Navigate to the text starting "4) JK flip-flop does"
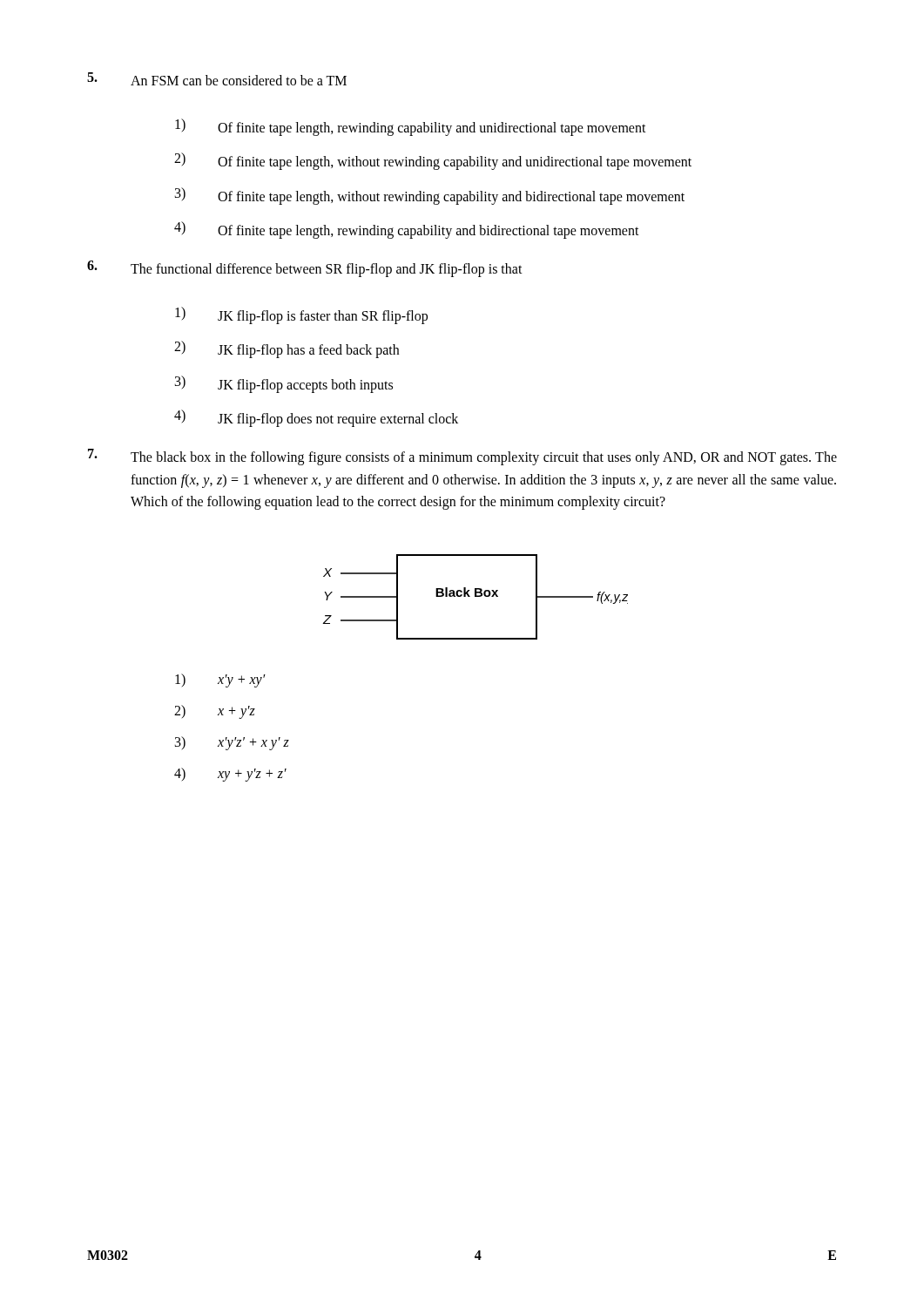The width and height of the screenshot is (924, 1307). pyautogui.click(x=316, y=418)
